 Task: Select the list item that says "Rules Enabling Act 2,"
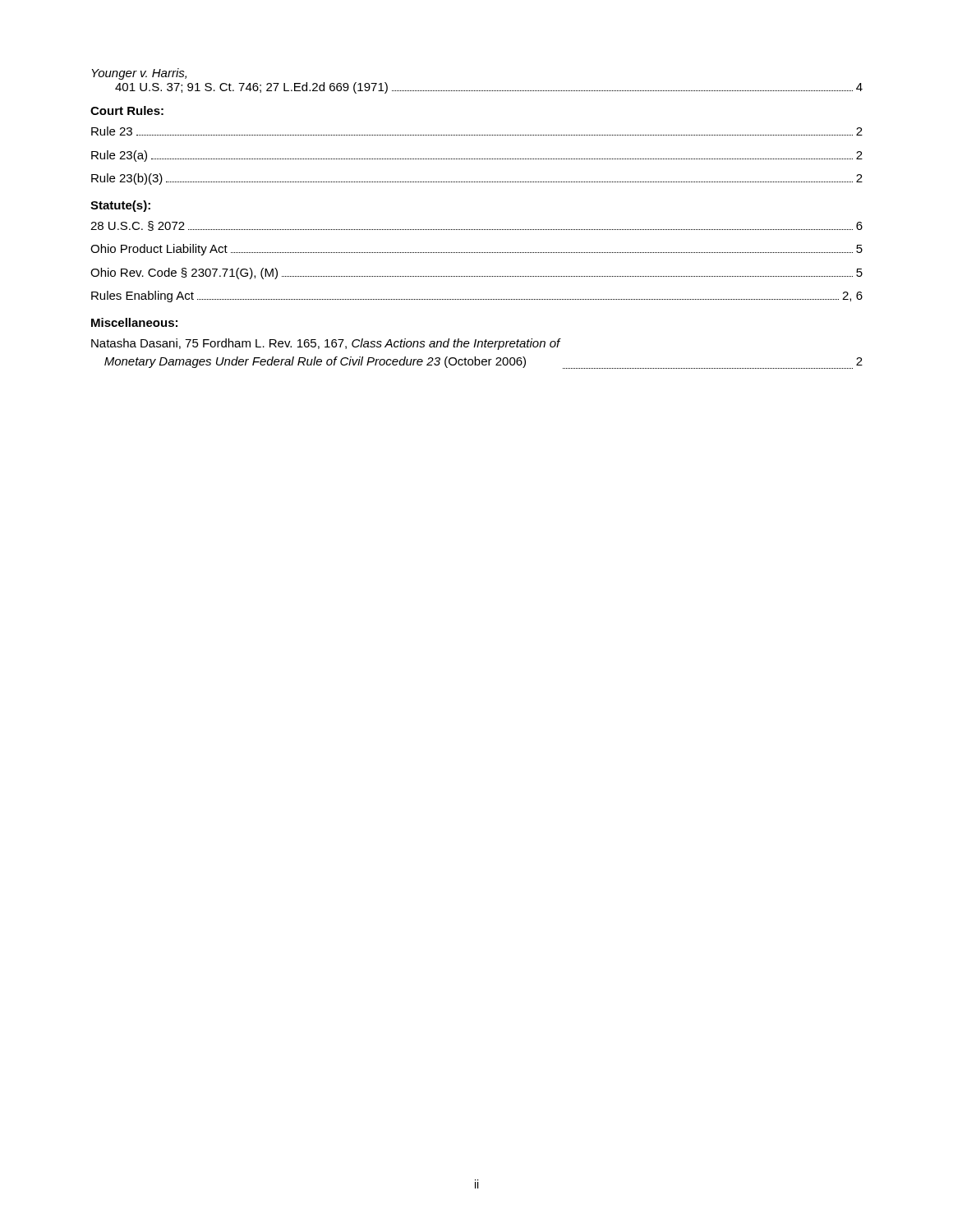(476, 296)
